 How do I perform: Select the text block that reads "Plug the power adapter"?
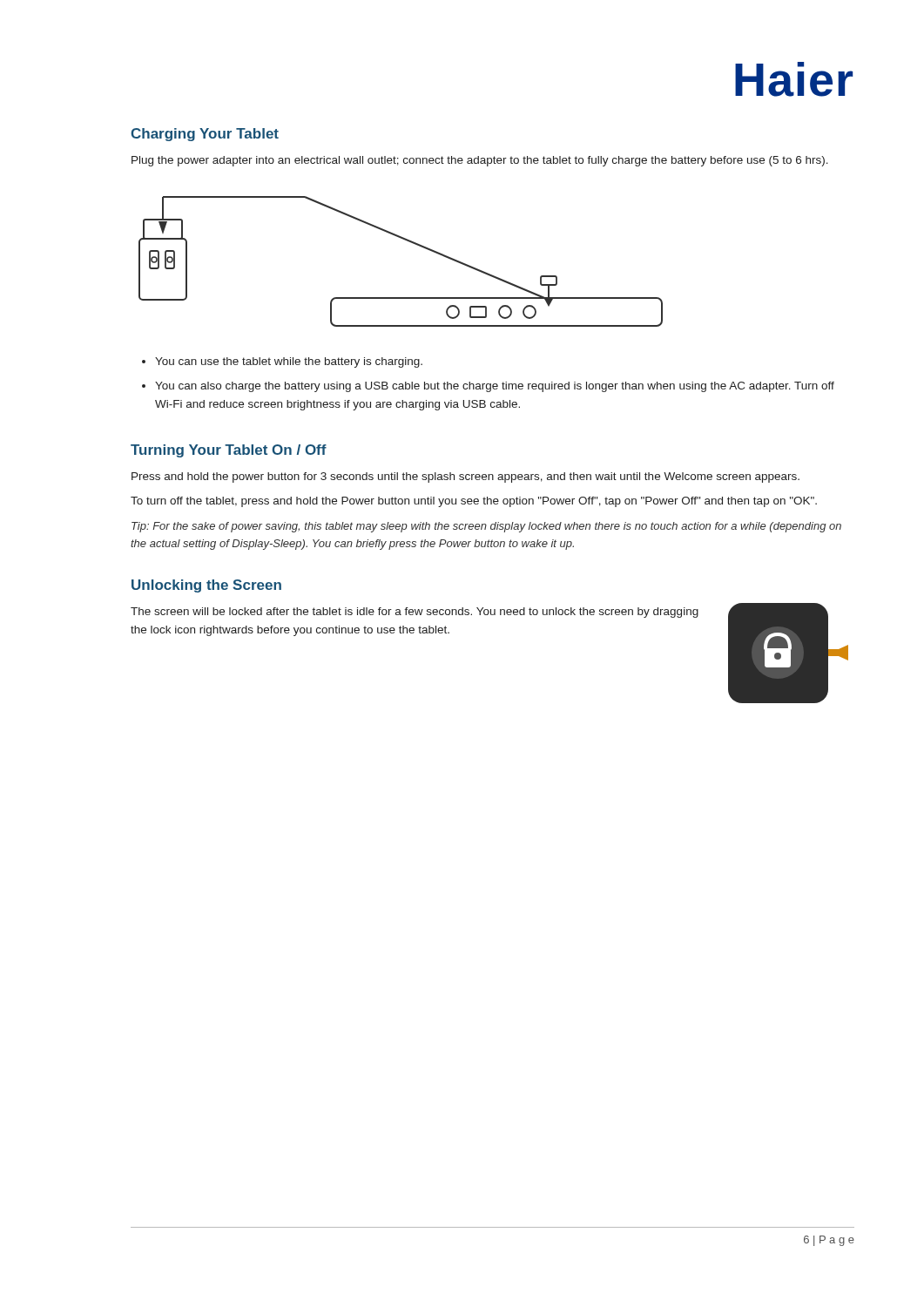480,160
